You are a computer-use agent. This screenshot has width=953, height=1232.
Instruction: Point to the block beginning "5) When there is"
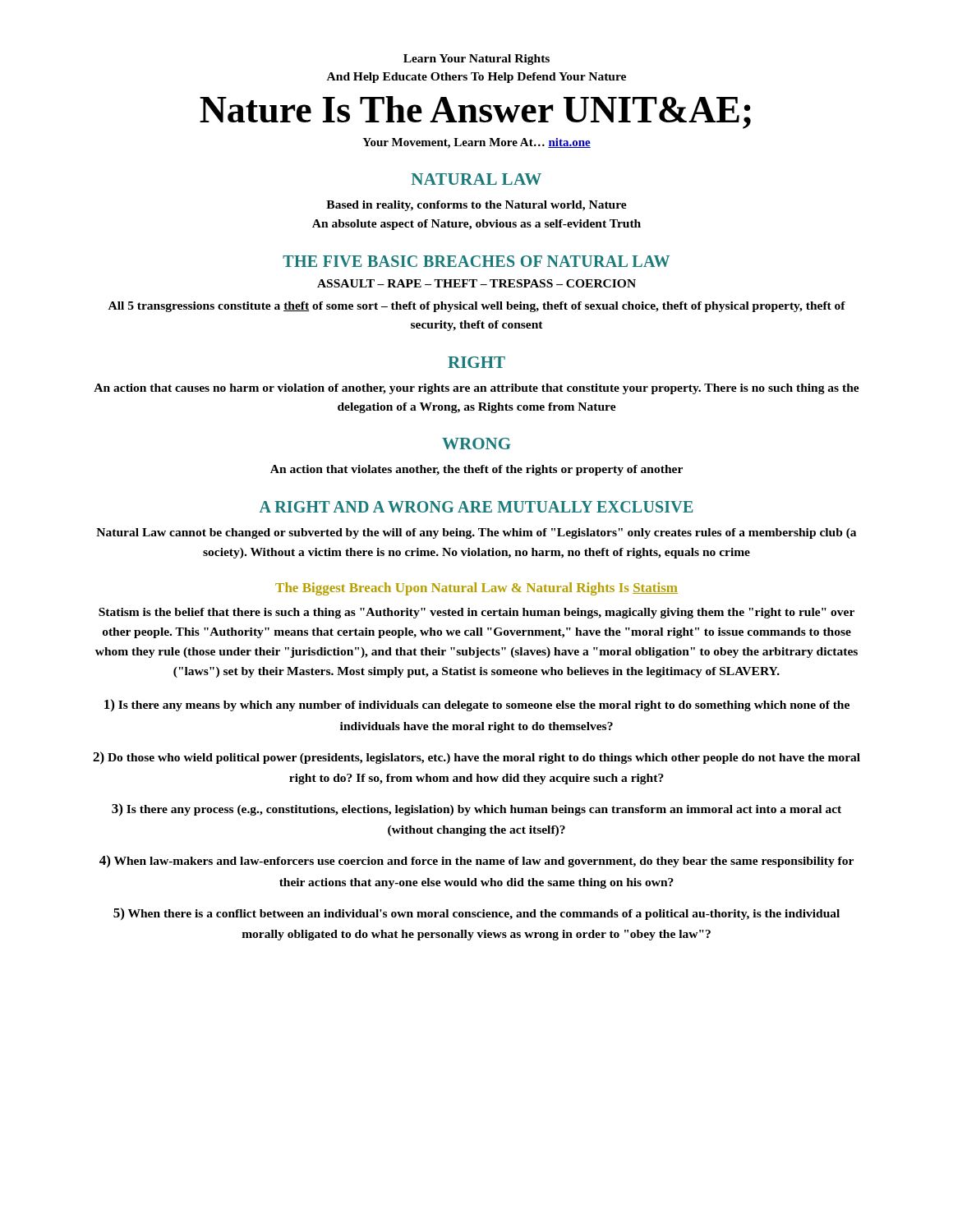pos(476,923)
